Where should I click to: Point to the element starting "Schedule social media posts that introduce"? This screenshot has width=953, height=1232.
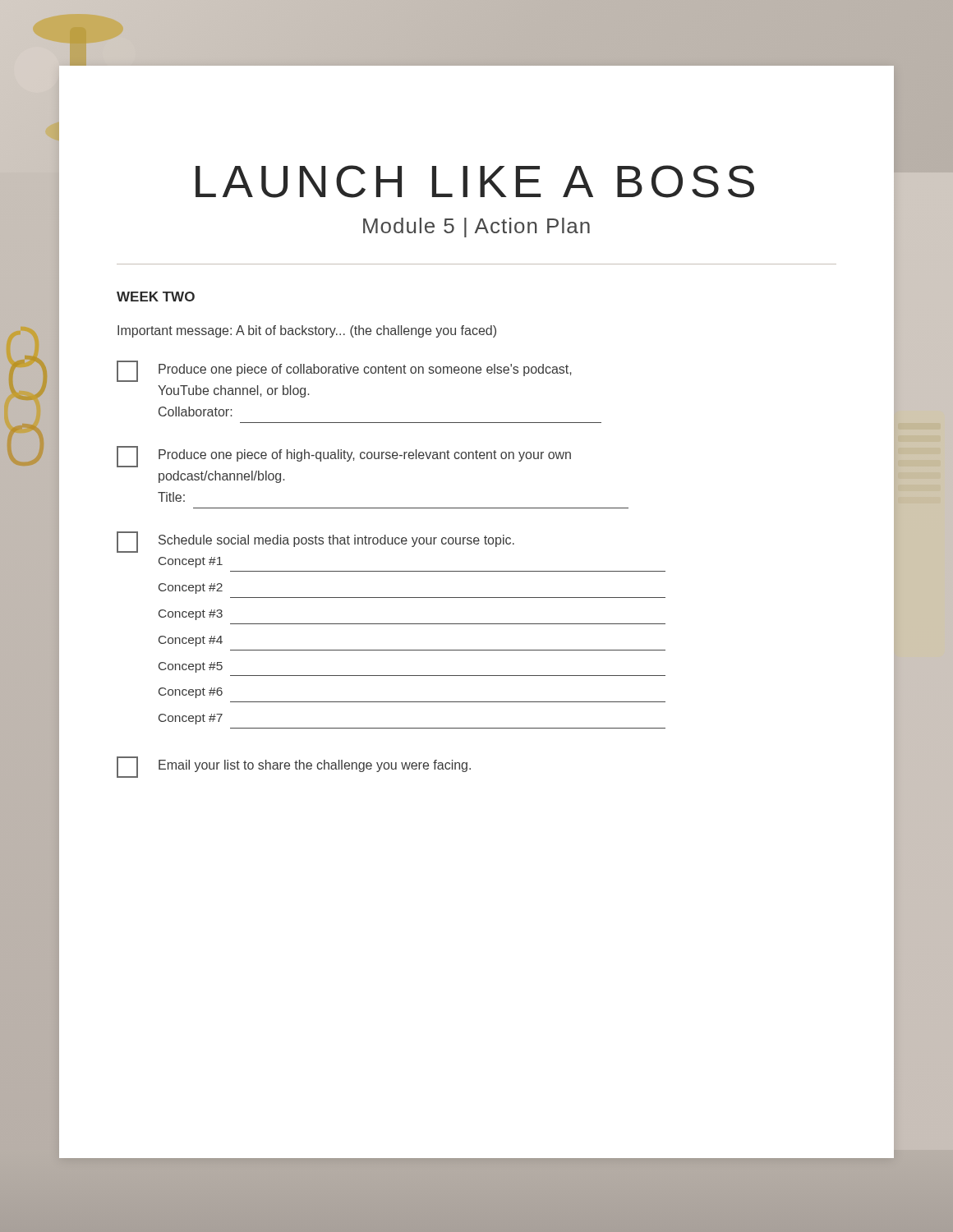[476, 631]
